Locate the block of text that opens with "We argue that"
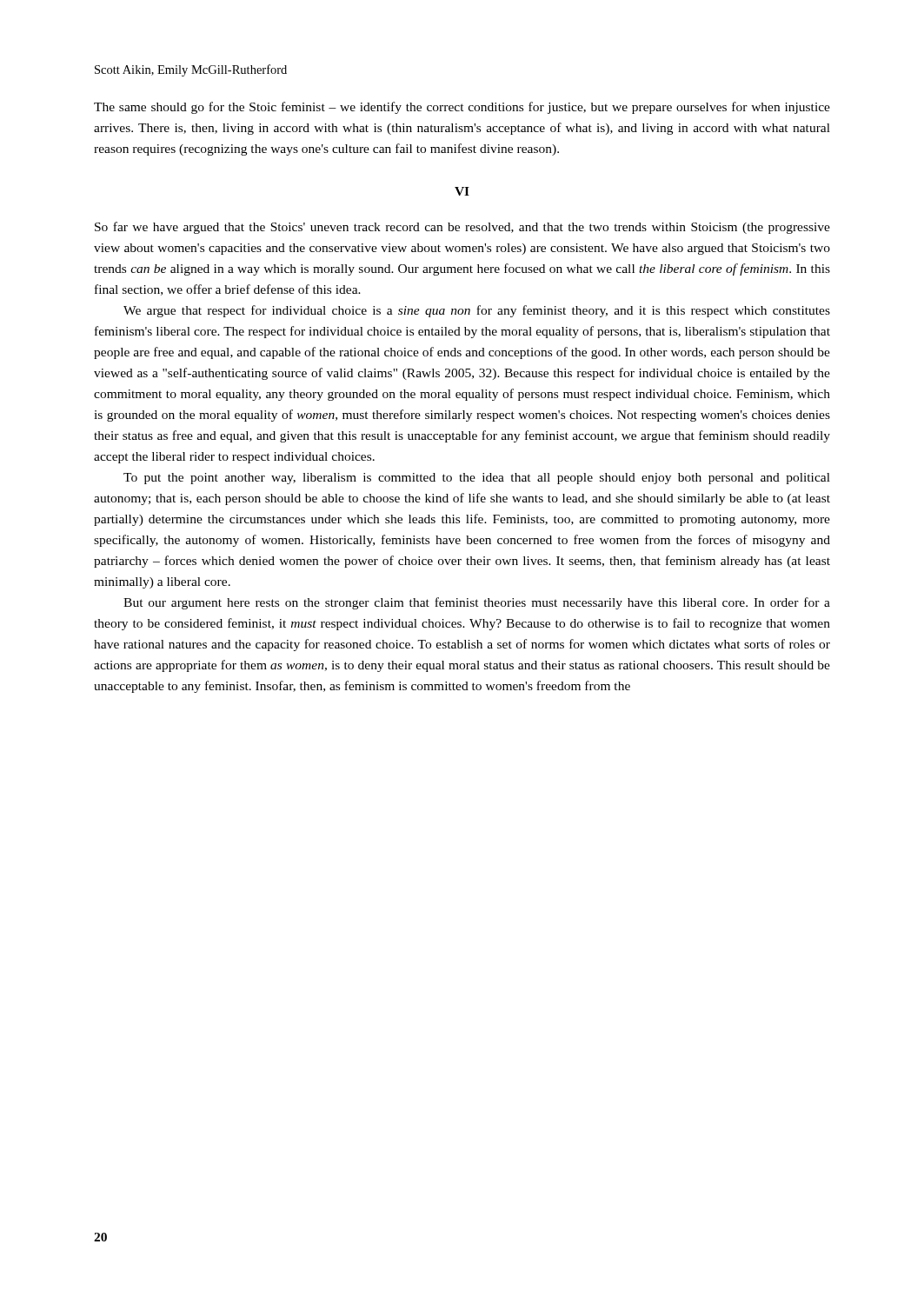 462,383
